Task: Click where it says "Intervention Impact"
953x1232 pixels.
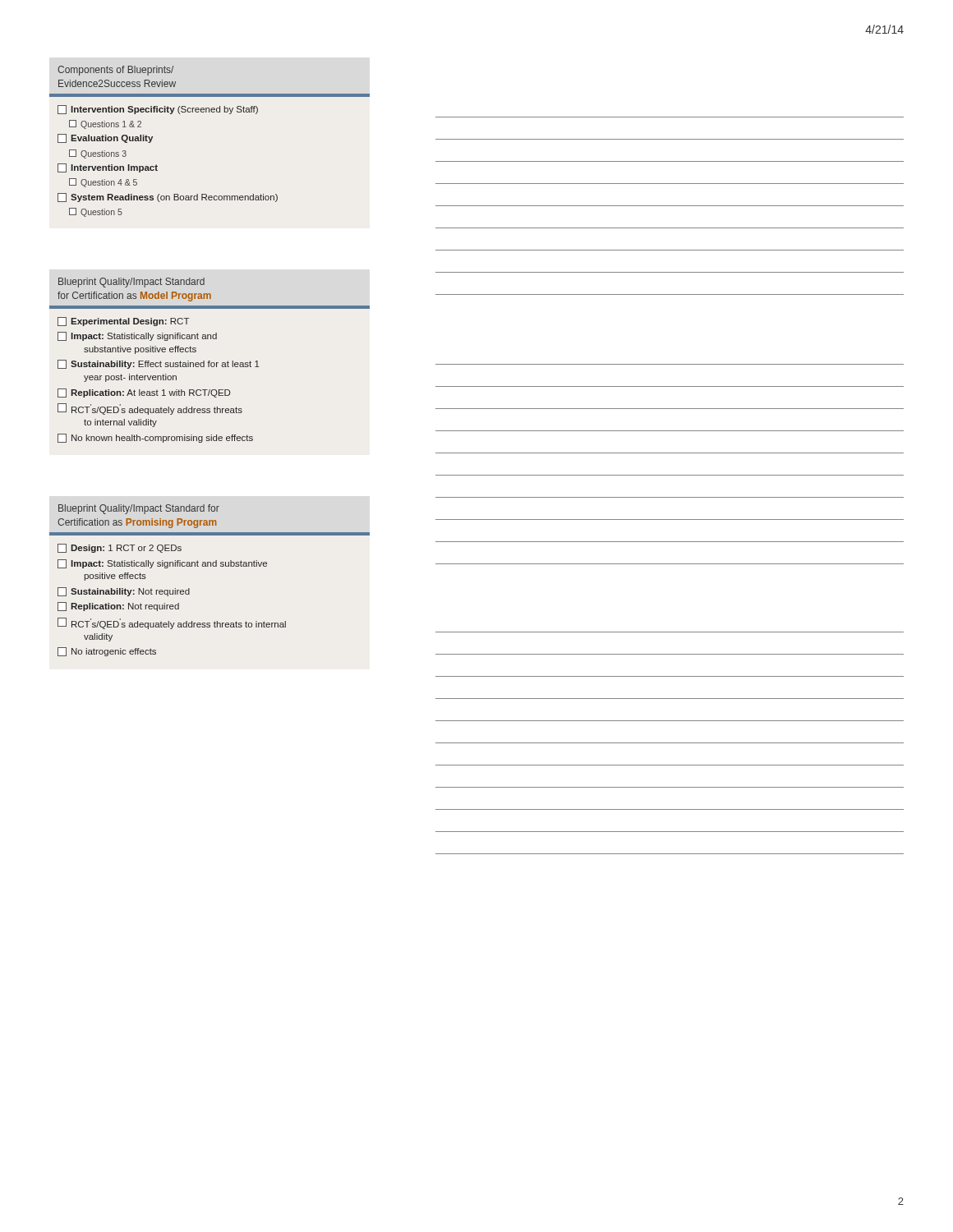Action: point(108,168)
